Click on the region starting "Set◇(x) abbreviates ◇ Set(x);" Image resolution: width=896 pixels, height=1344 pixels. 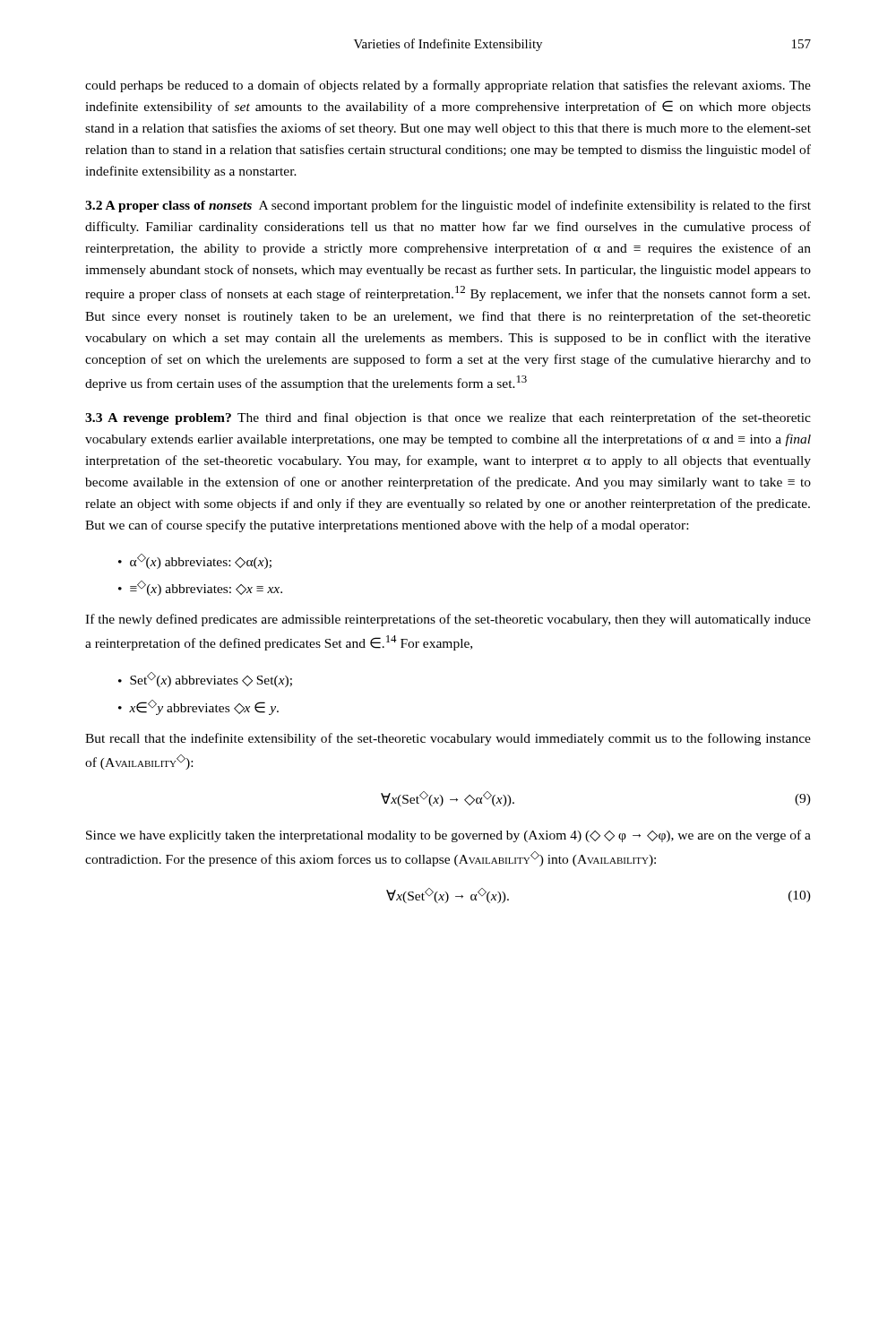[211, 678]
